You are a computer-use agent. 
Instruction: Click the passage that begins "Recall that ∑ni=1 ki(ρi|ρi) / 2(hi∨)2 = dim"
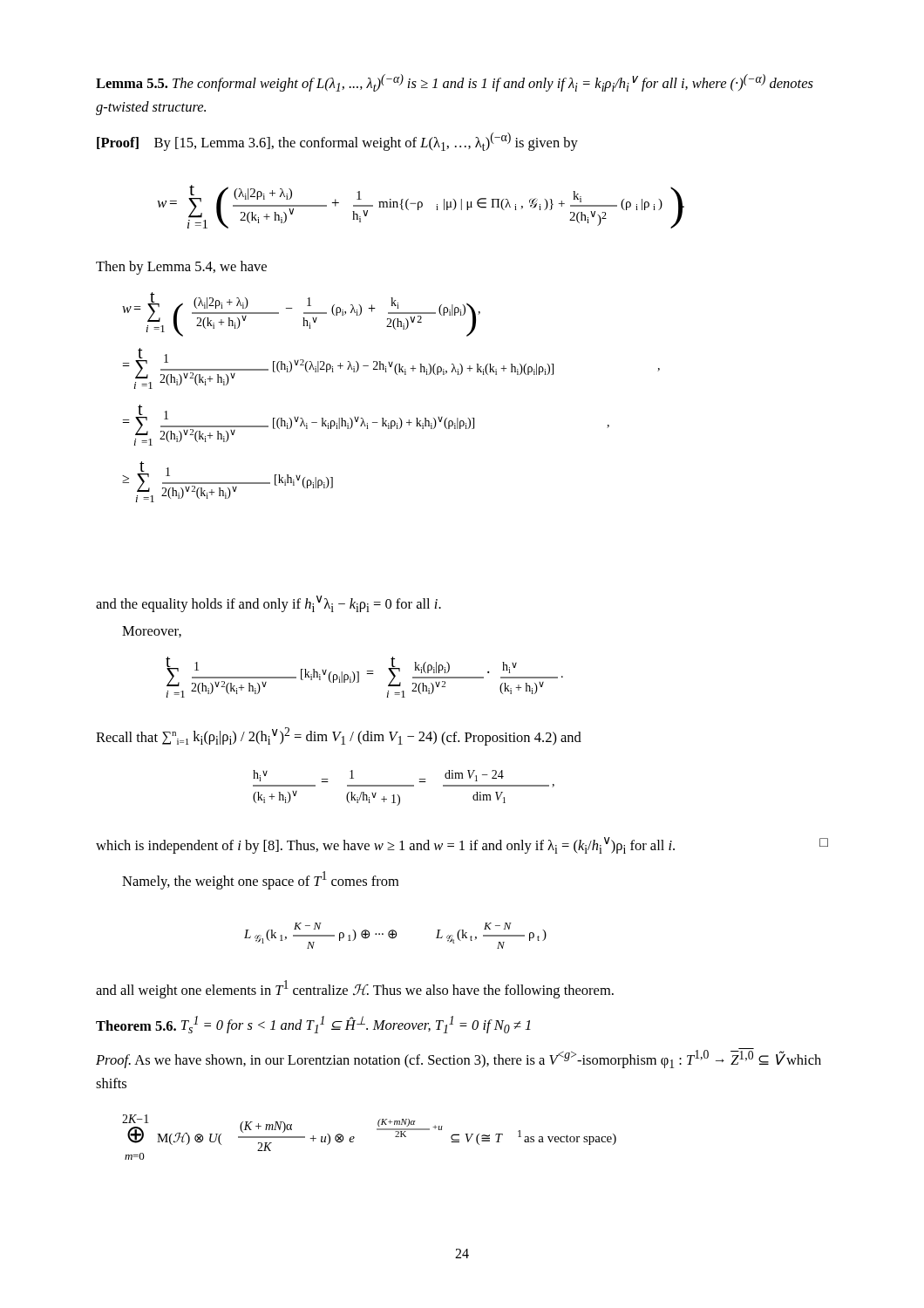339,737
